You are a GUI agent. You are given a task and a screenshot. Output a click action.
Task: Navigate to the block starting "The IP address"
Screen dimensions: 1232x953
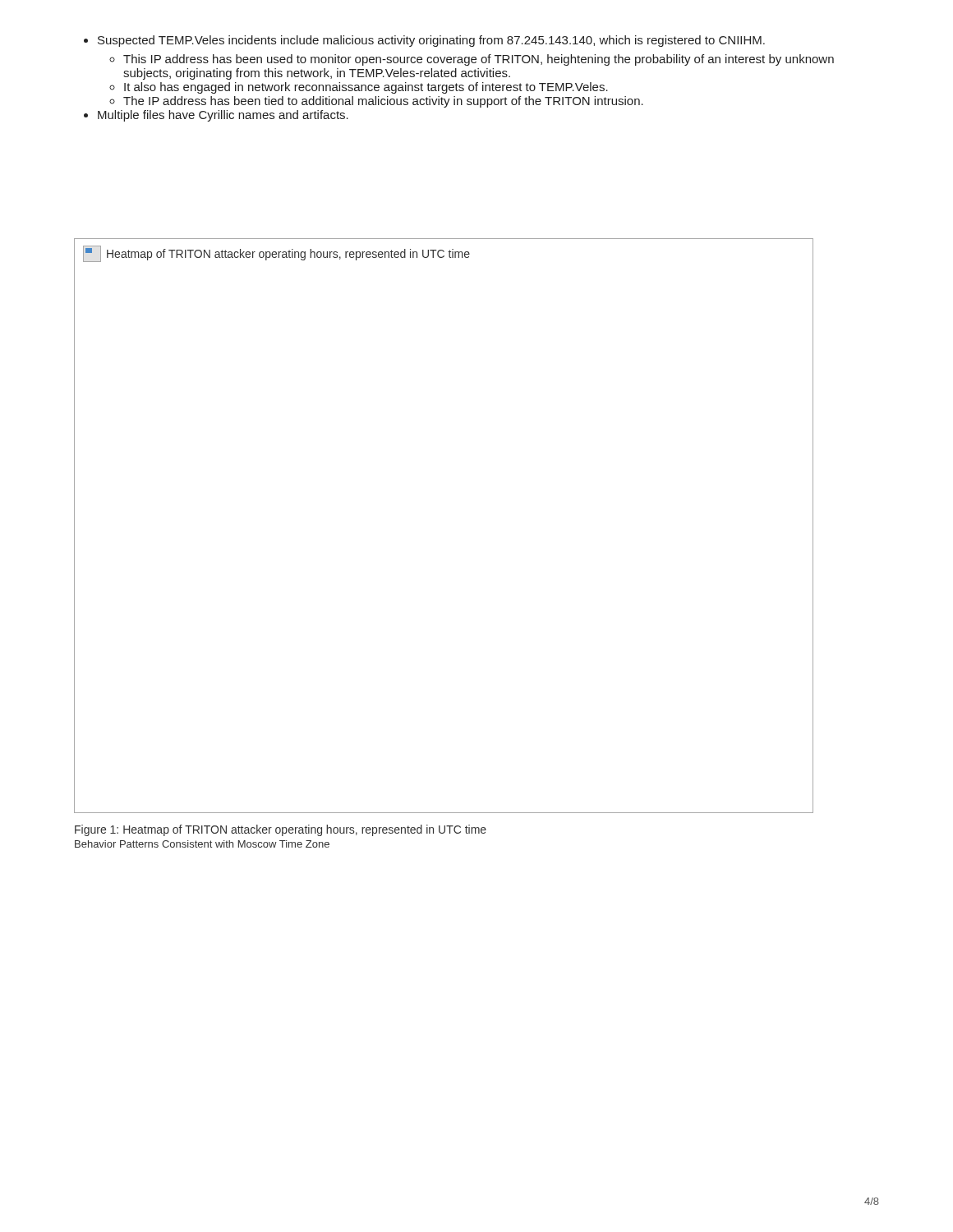click(501, 101)
